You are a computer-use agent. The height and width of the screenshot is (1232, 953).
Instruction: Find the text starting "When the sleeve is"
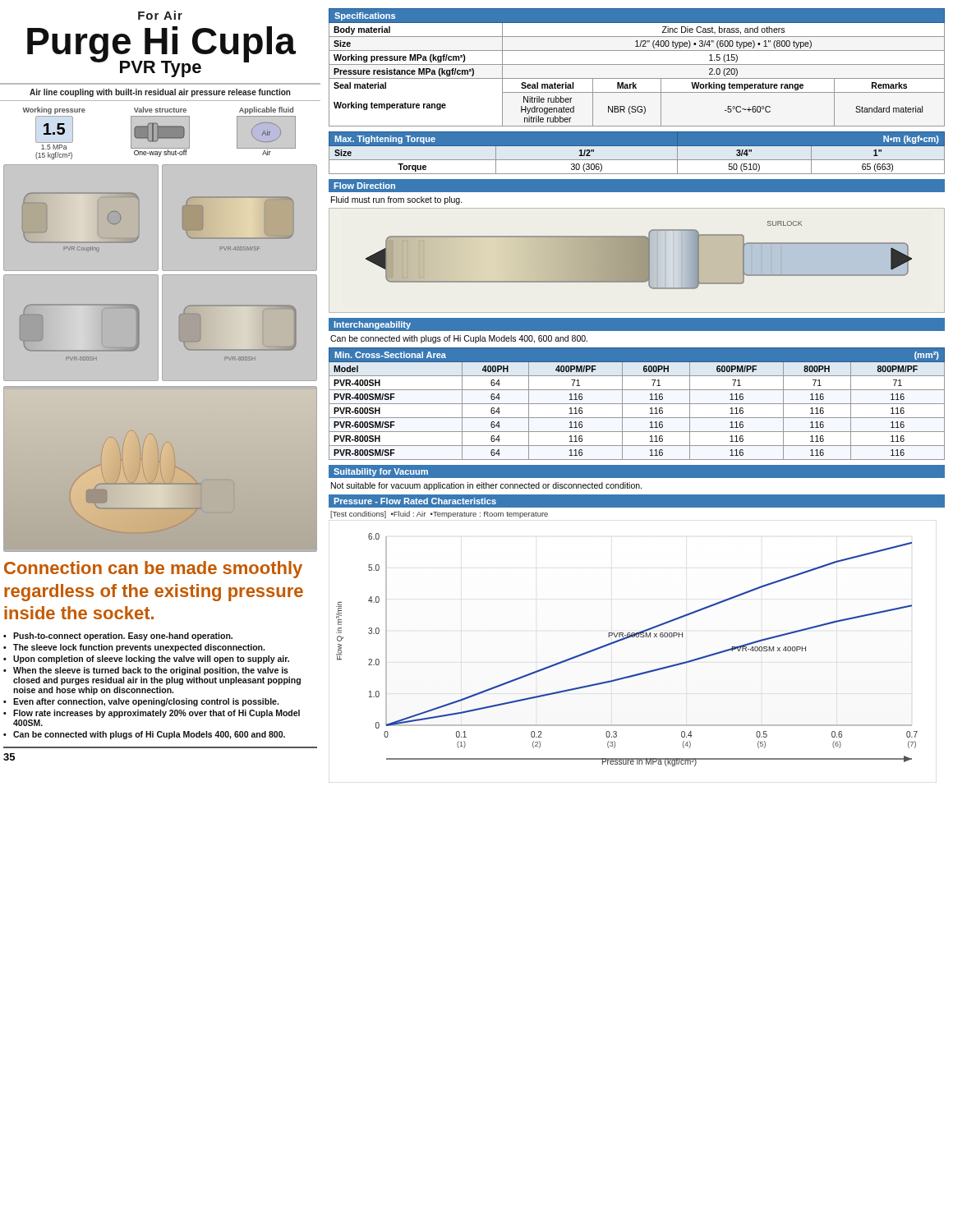coord(157,680)
